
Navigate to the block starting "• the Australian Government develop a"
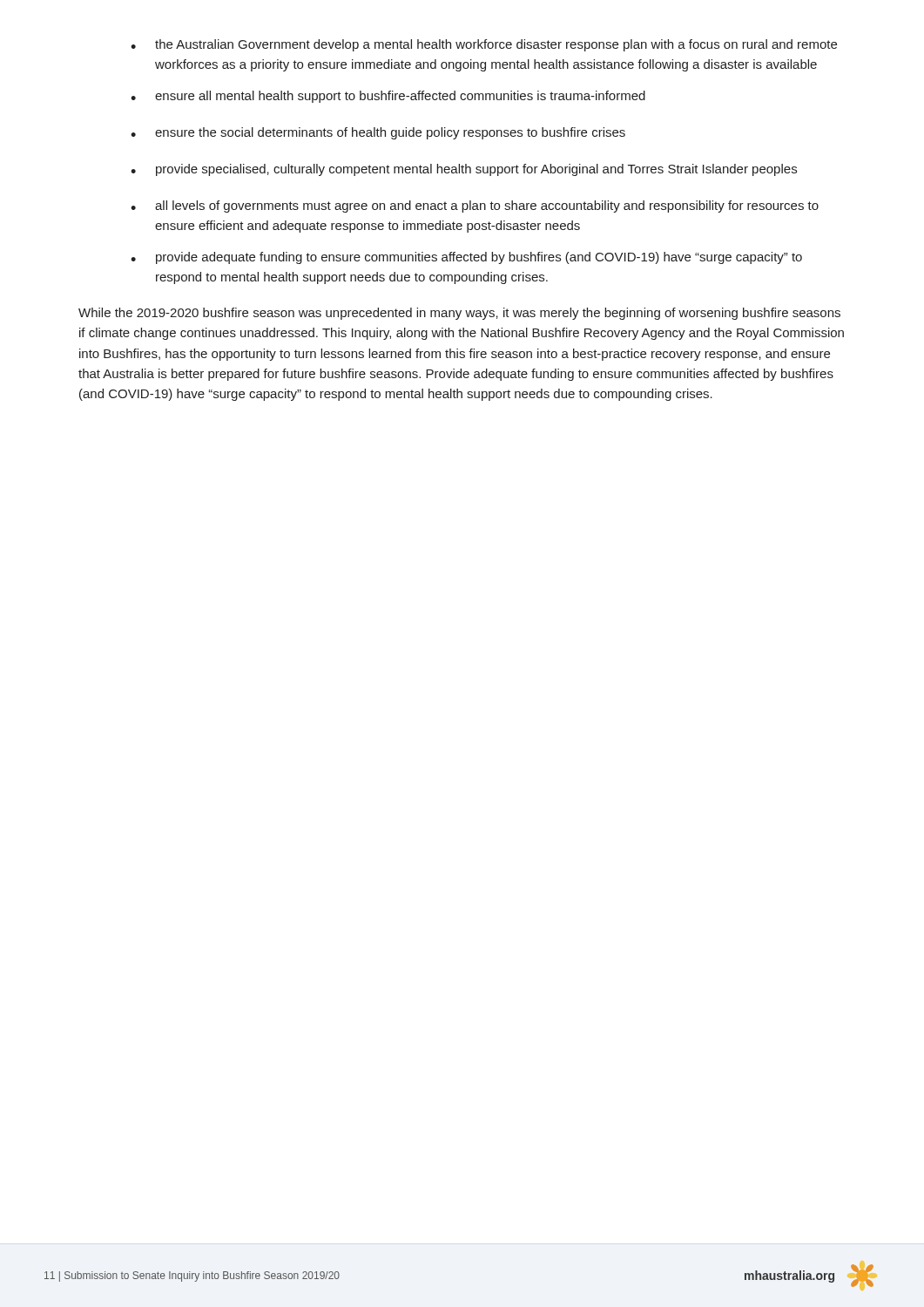pos(488,55)
